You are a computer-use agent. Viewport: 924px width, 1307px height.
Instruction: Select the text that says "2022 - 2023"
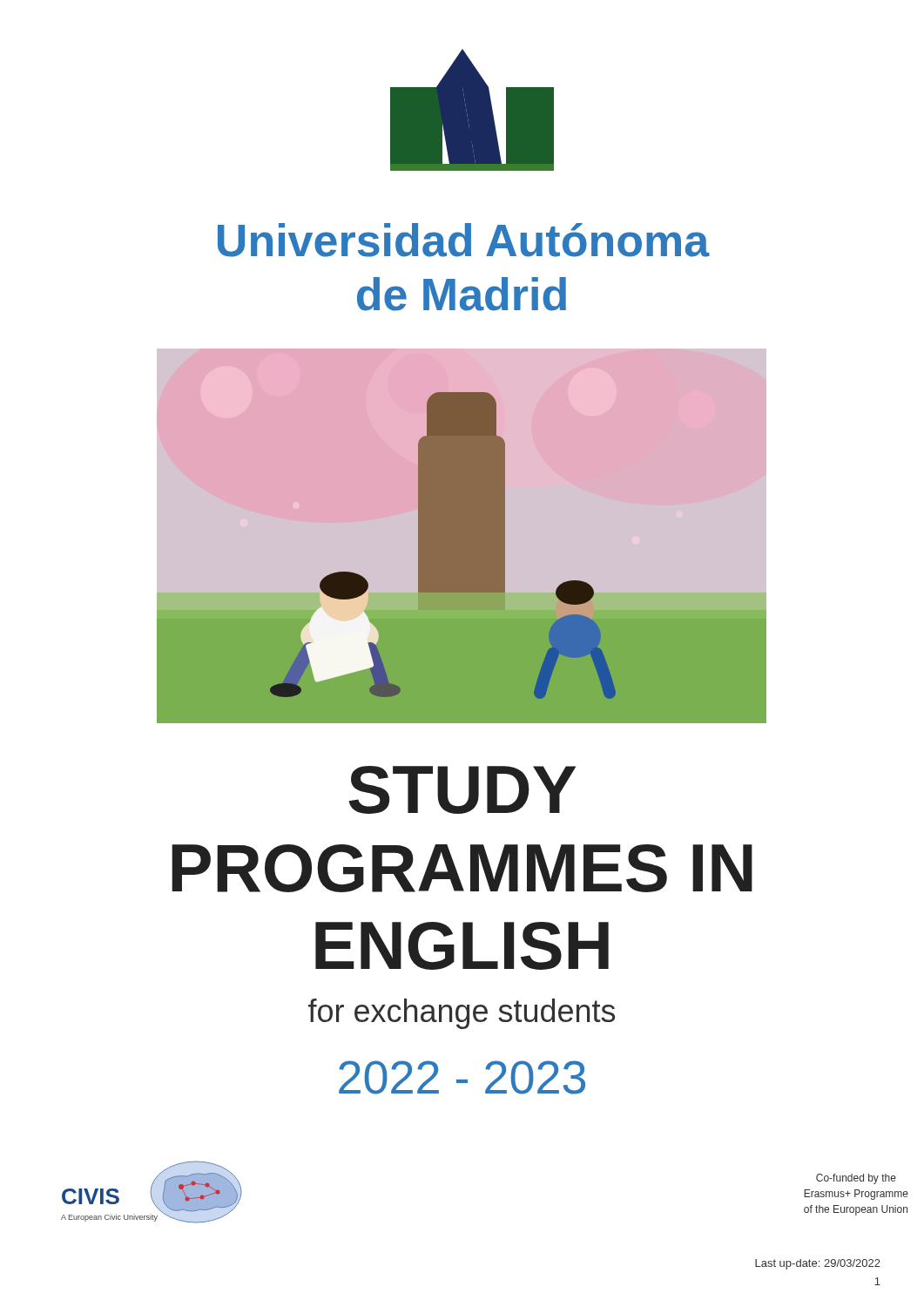462,1077
